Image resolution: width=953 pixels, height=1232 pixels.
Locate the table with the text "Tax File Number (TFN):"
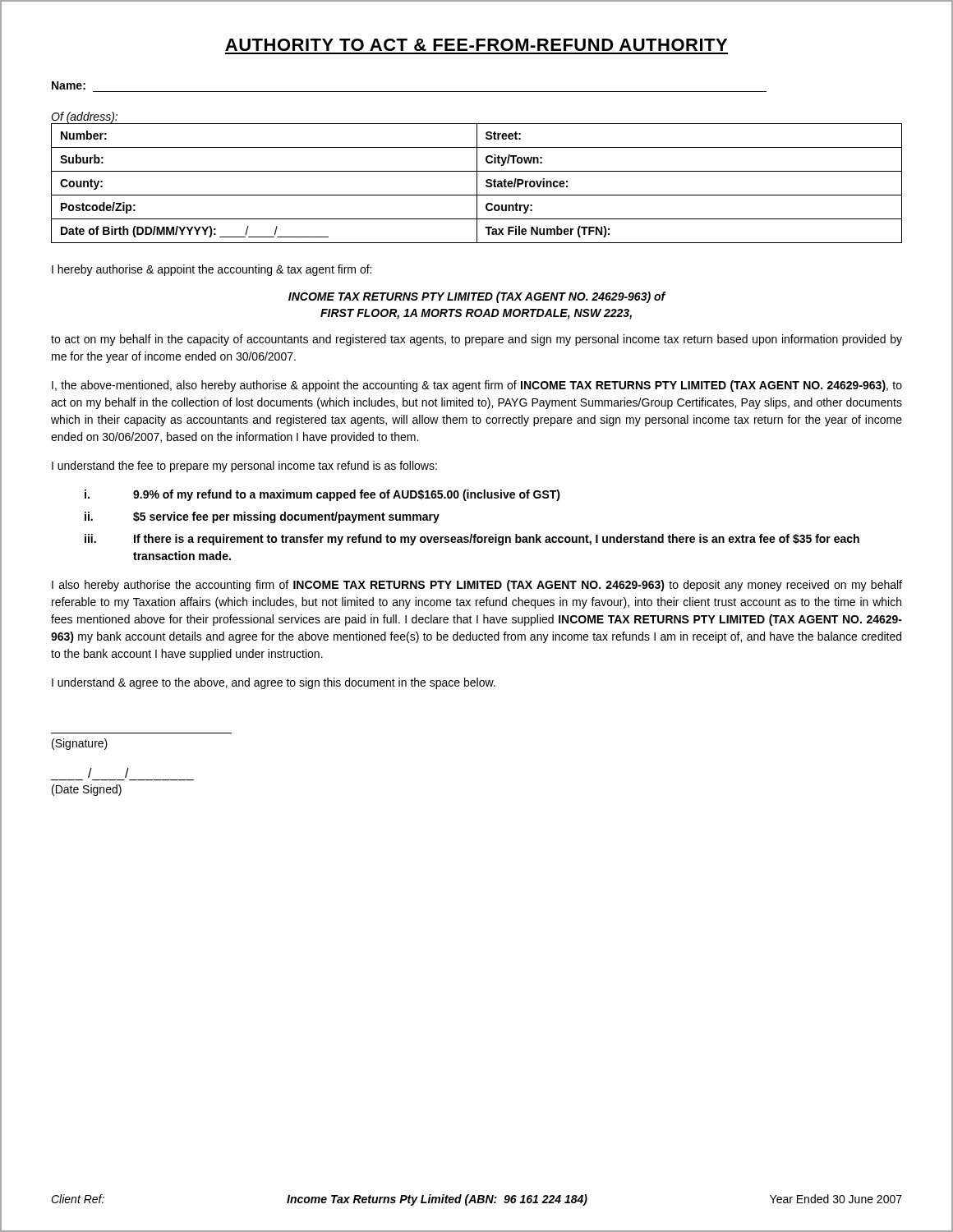[476, 183]
